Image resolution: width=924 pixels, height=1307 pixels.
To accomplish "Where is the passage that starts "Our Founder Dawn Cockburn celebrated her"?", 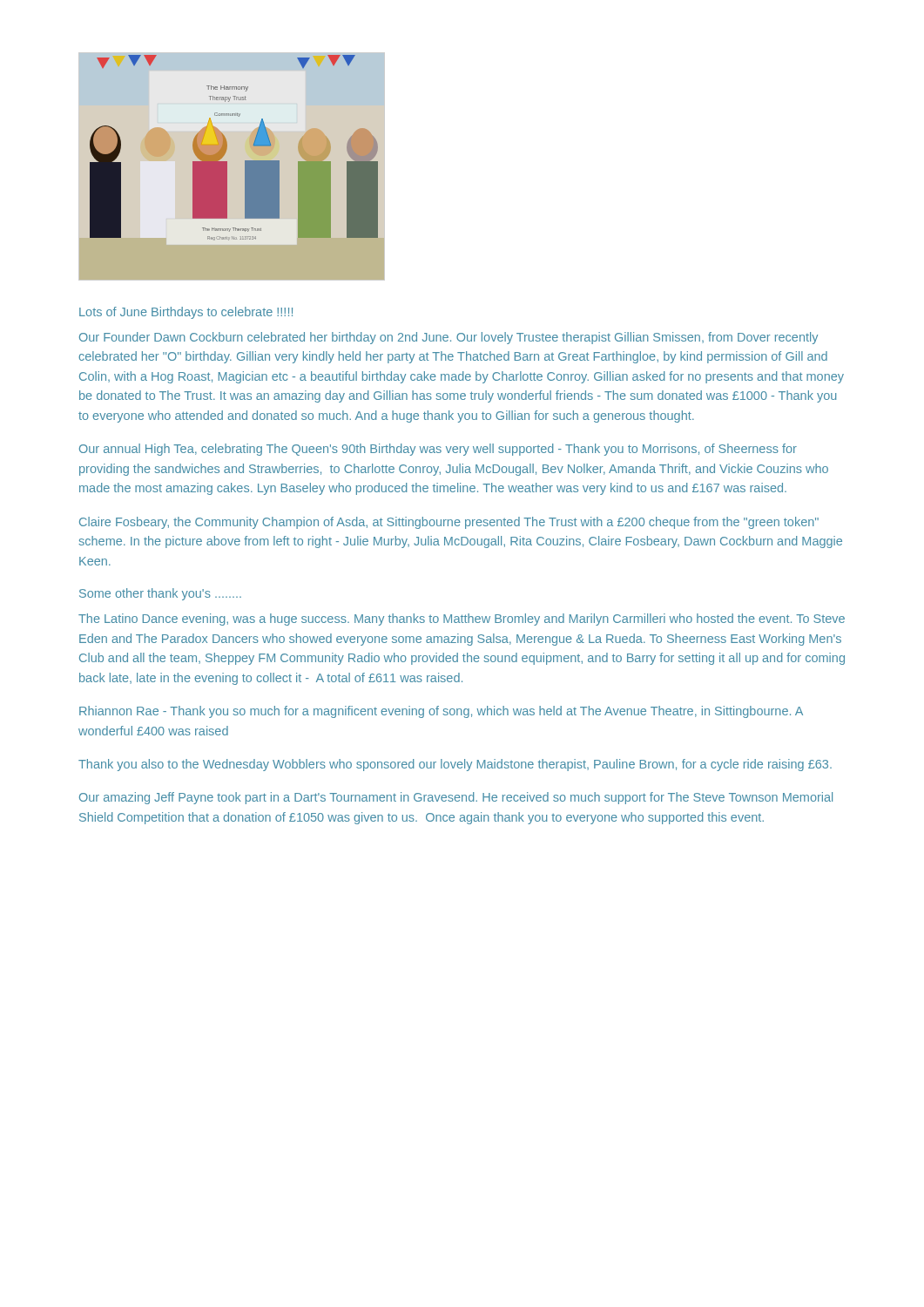I will pos(461,376).
